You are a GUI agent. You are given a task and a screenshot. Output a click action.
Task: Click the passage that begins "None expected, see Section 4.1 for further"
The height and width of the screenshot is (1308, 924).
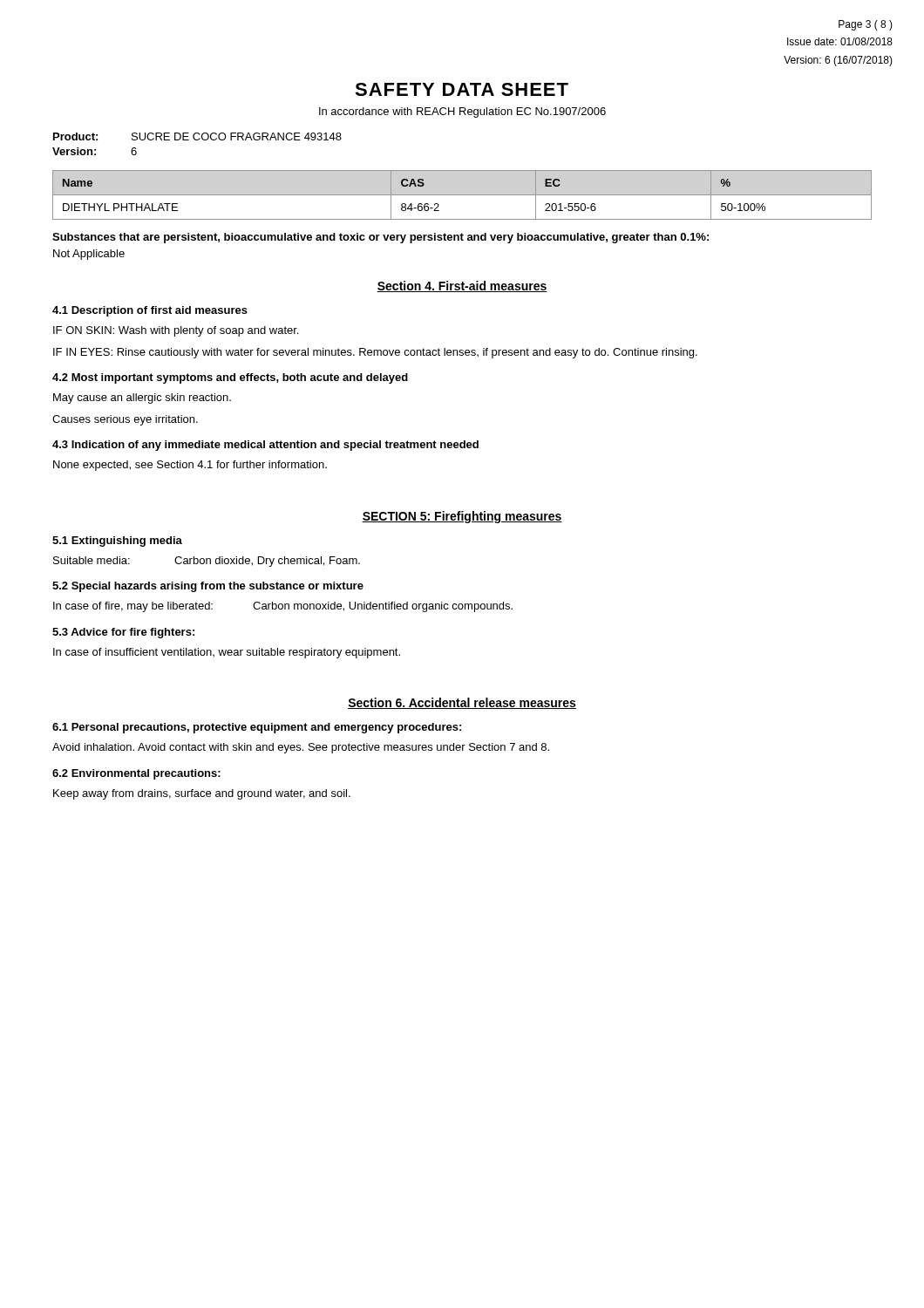190,464
